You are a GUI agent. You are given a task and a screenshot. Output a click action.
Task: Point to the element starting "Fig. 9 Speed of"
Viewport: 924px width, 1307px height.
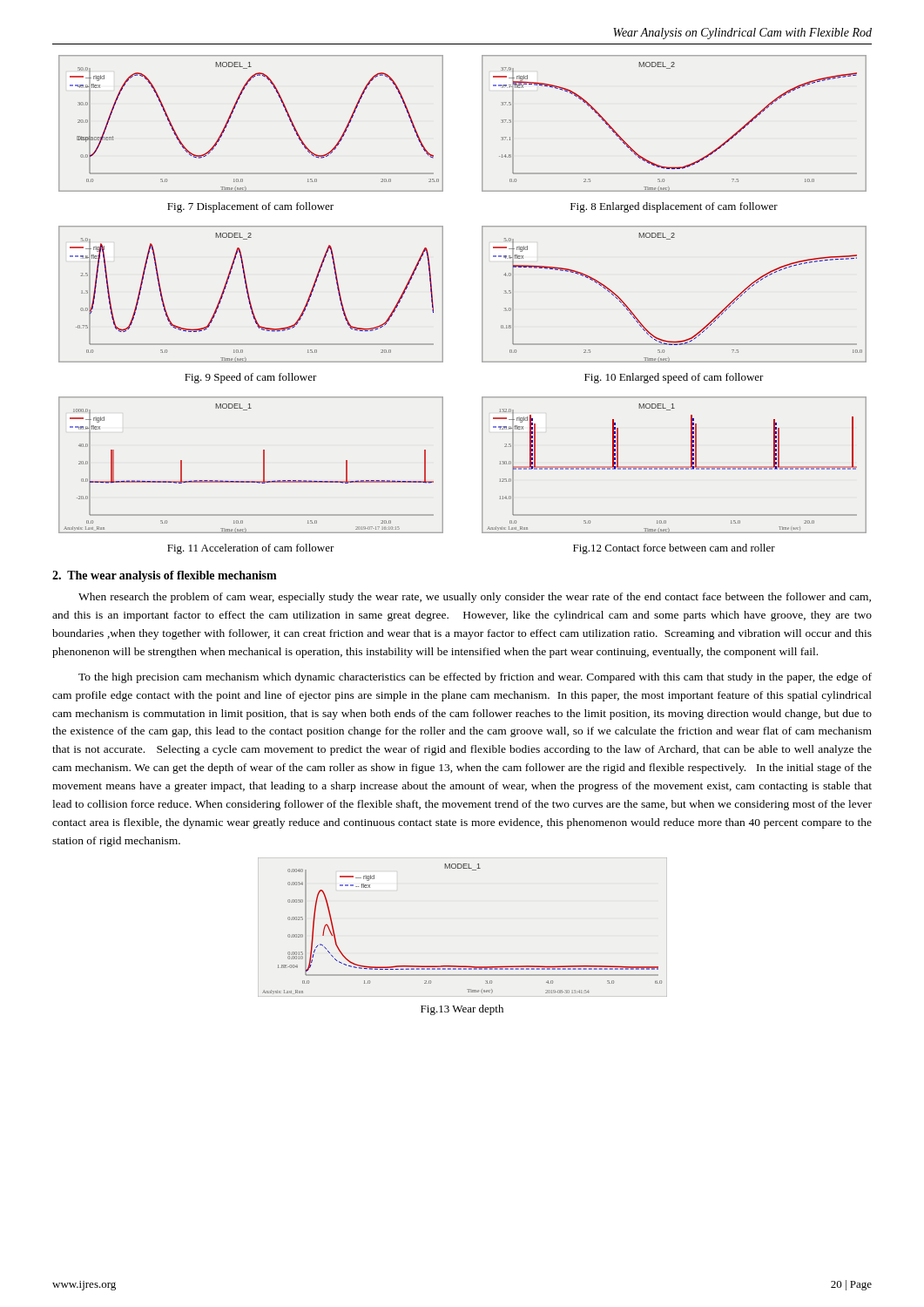tap(250, 377)
